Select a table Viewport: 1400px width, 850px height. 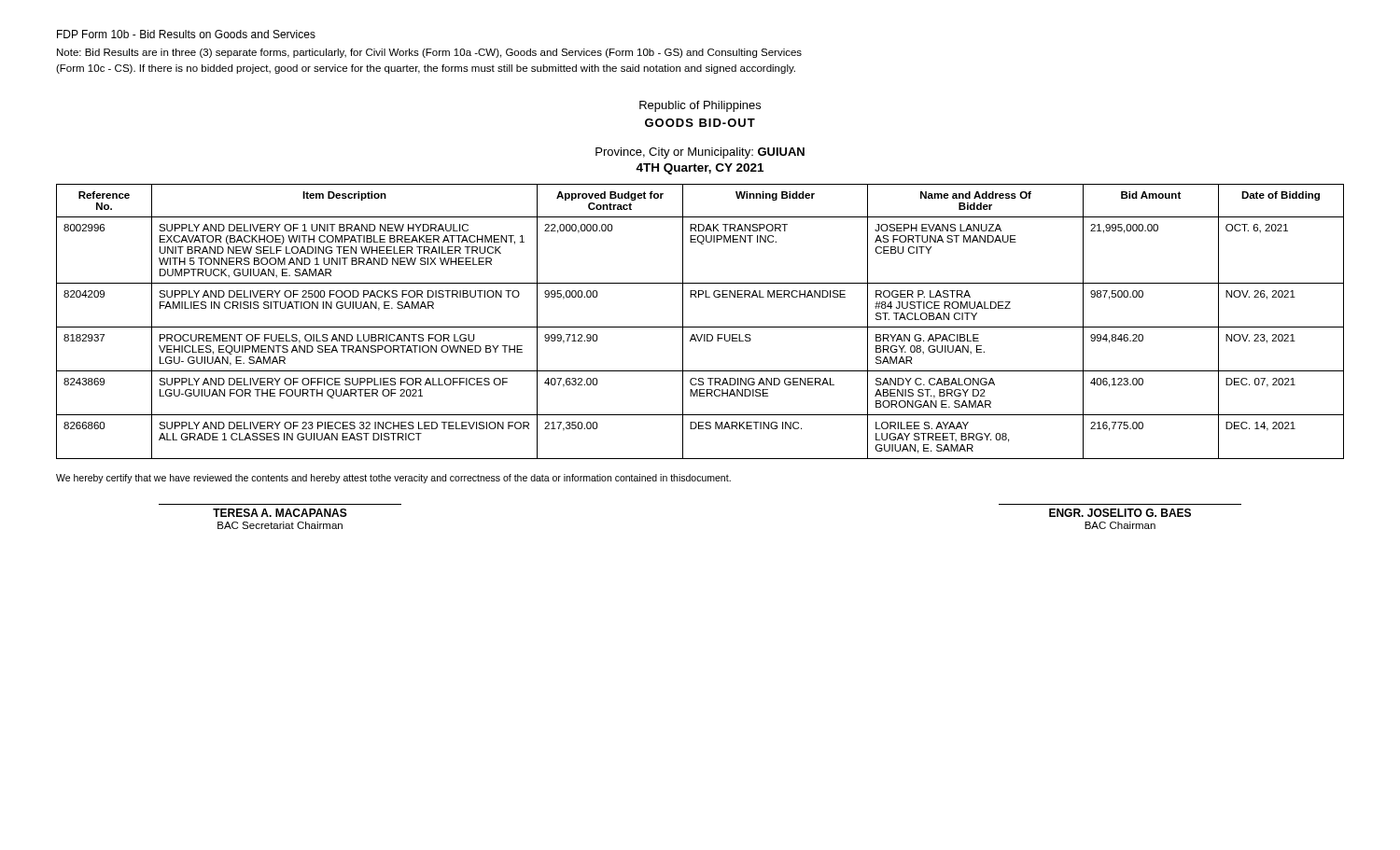pos(700,321)
